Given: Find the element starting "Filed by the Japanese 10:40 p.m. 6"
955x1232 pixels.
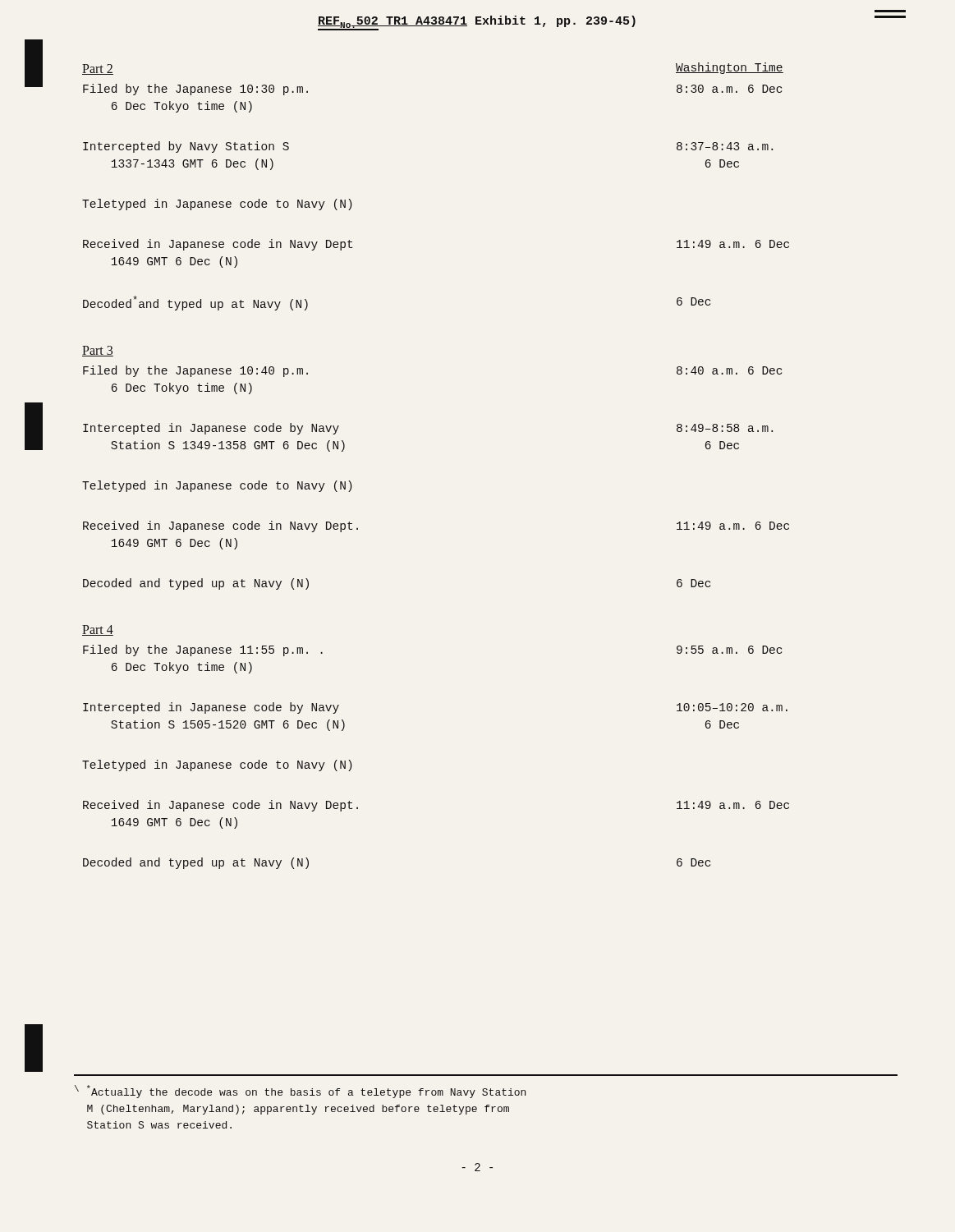Looking at the screenshot, I should [x=196, y=380].
